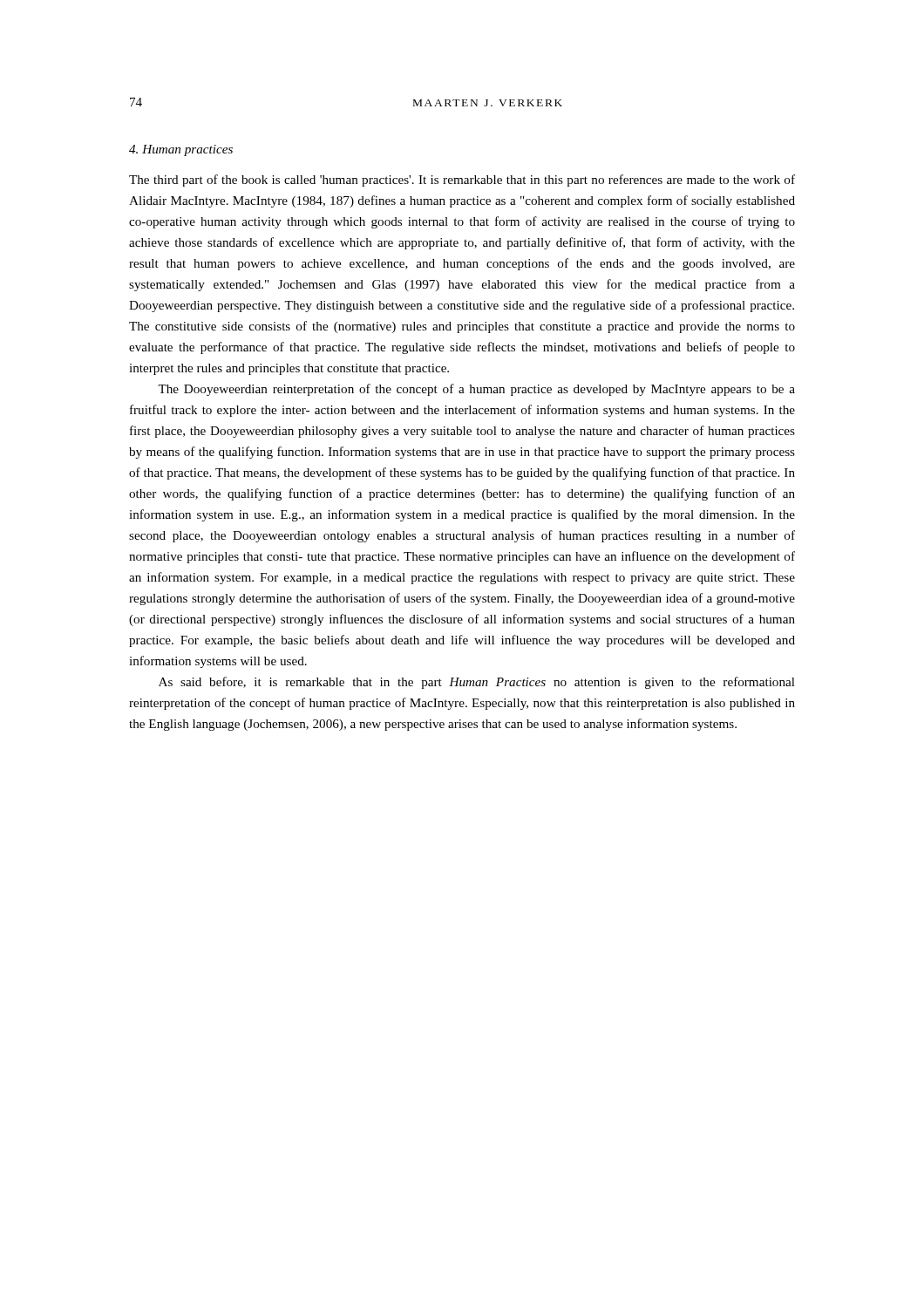Find the text block that reads "The Dooyeweerdian reinterpretation"
The width and height of the screenshot is (924, 1308).
click(x=462, y=525)
